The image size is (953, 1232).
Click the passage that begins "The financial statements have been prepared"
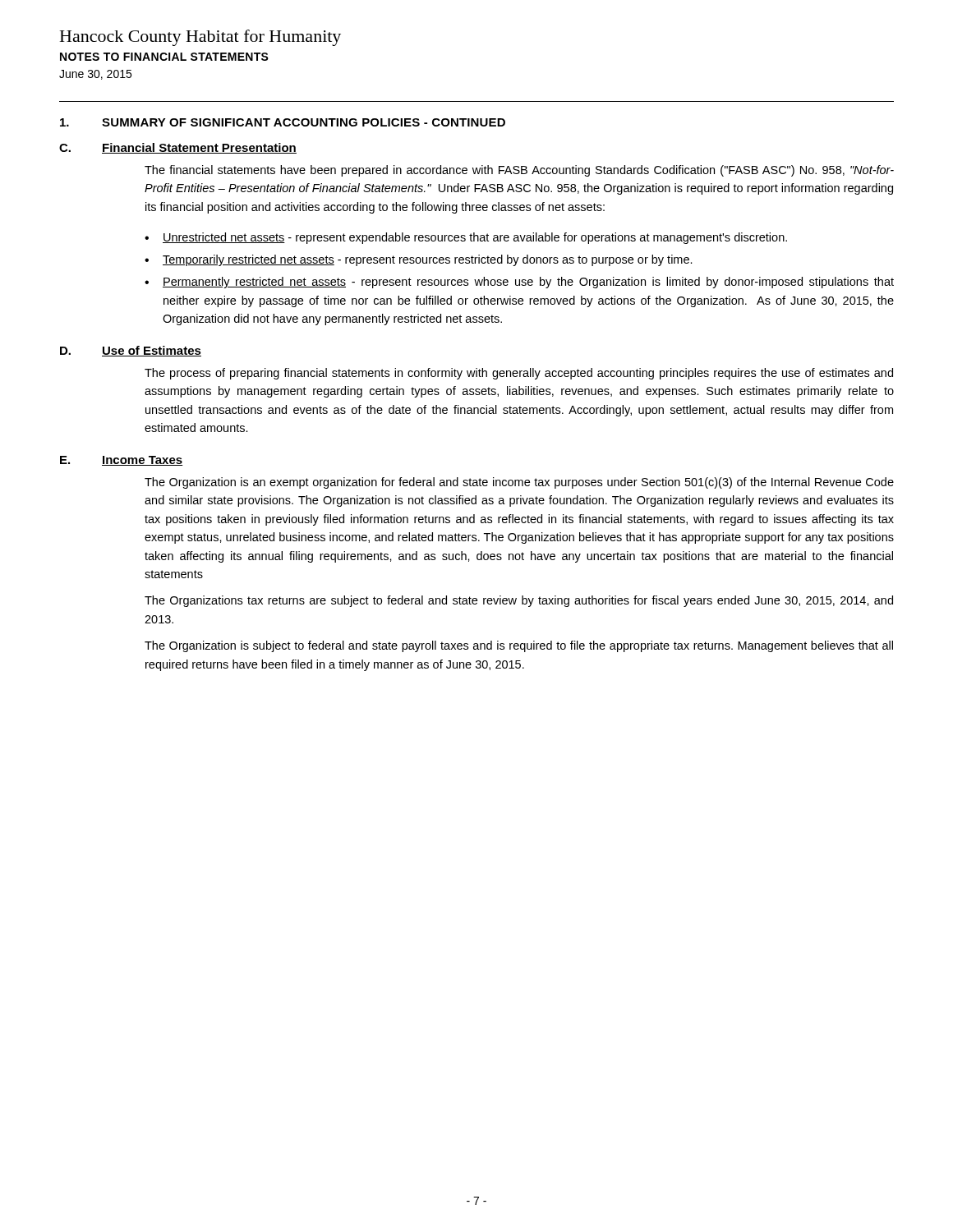[x=519, y=188]
